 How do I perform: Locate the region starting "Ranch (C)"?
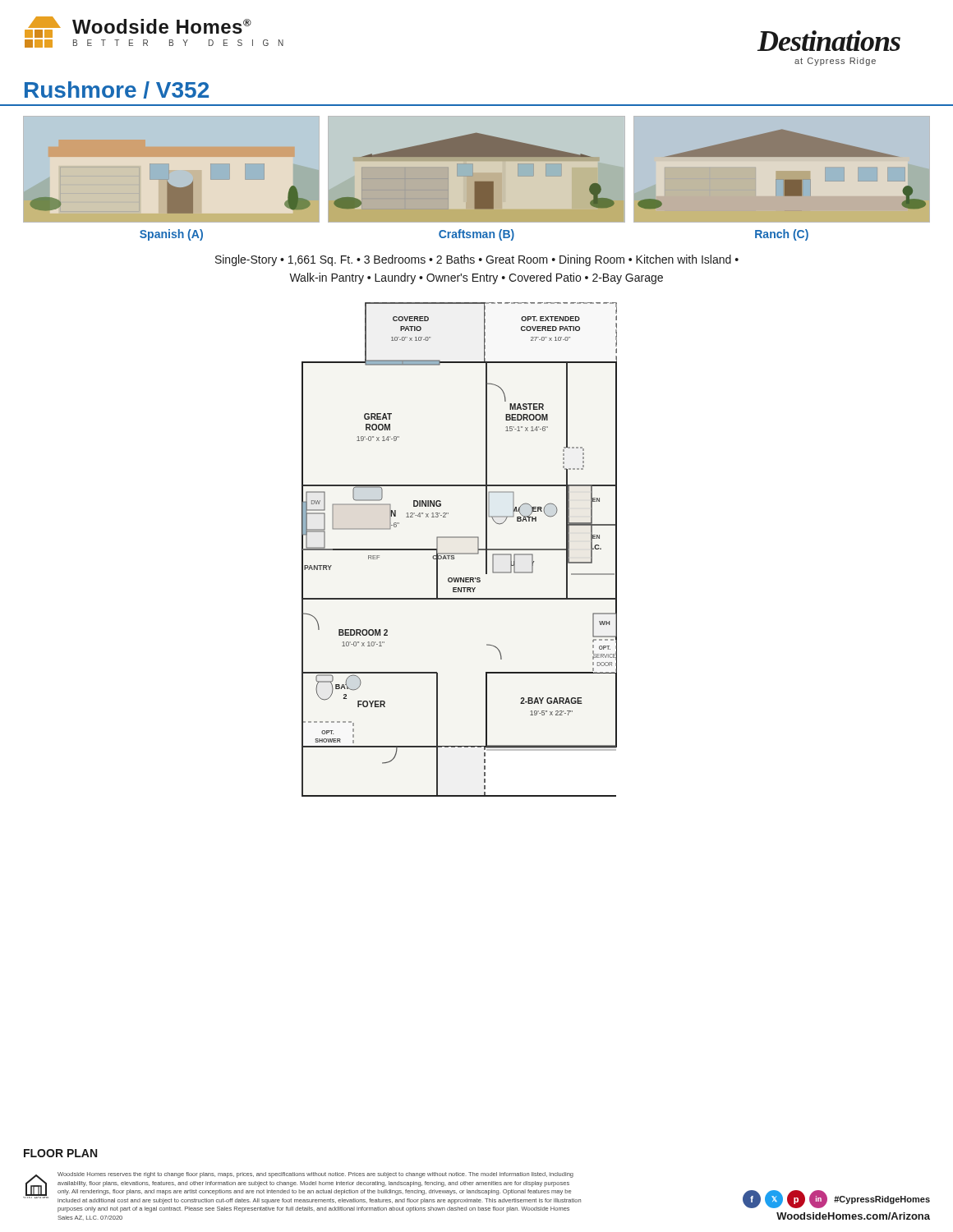pos(782,234)
